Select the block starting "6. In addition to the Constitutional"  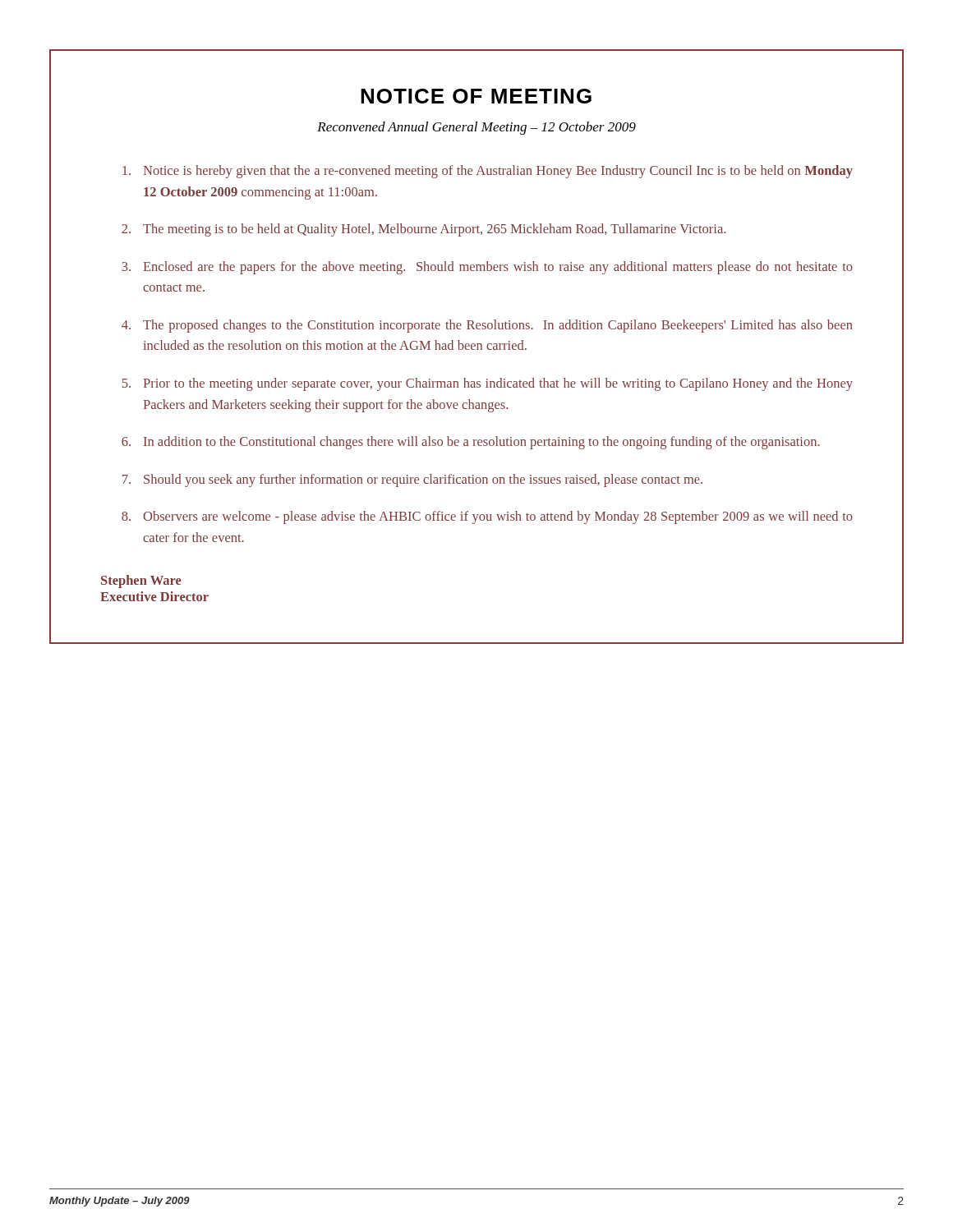(x=476, y=442)
